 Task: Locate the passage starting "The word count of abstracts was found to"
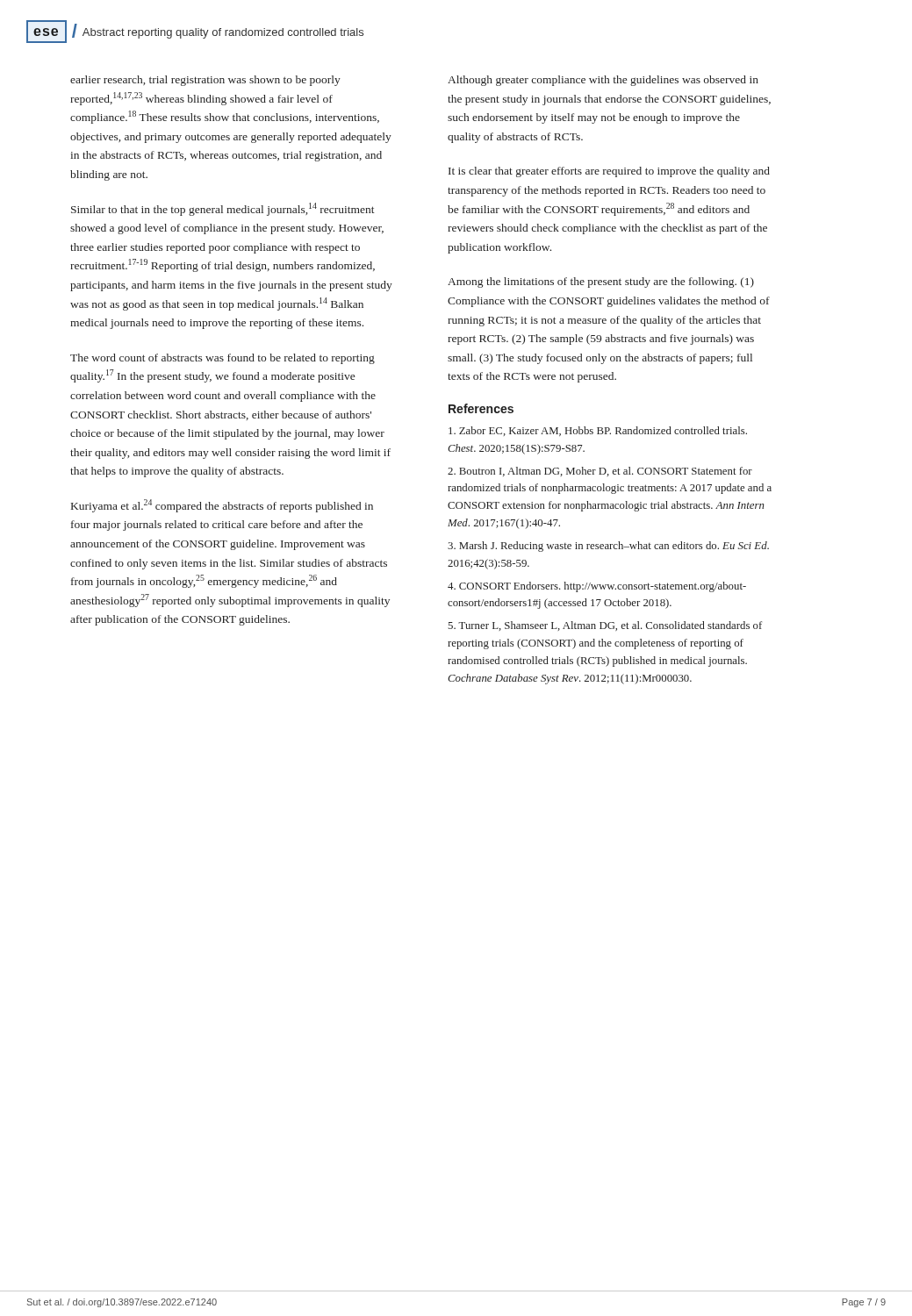tap(230, 414)
